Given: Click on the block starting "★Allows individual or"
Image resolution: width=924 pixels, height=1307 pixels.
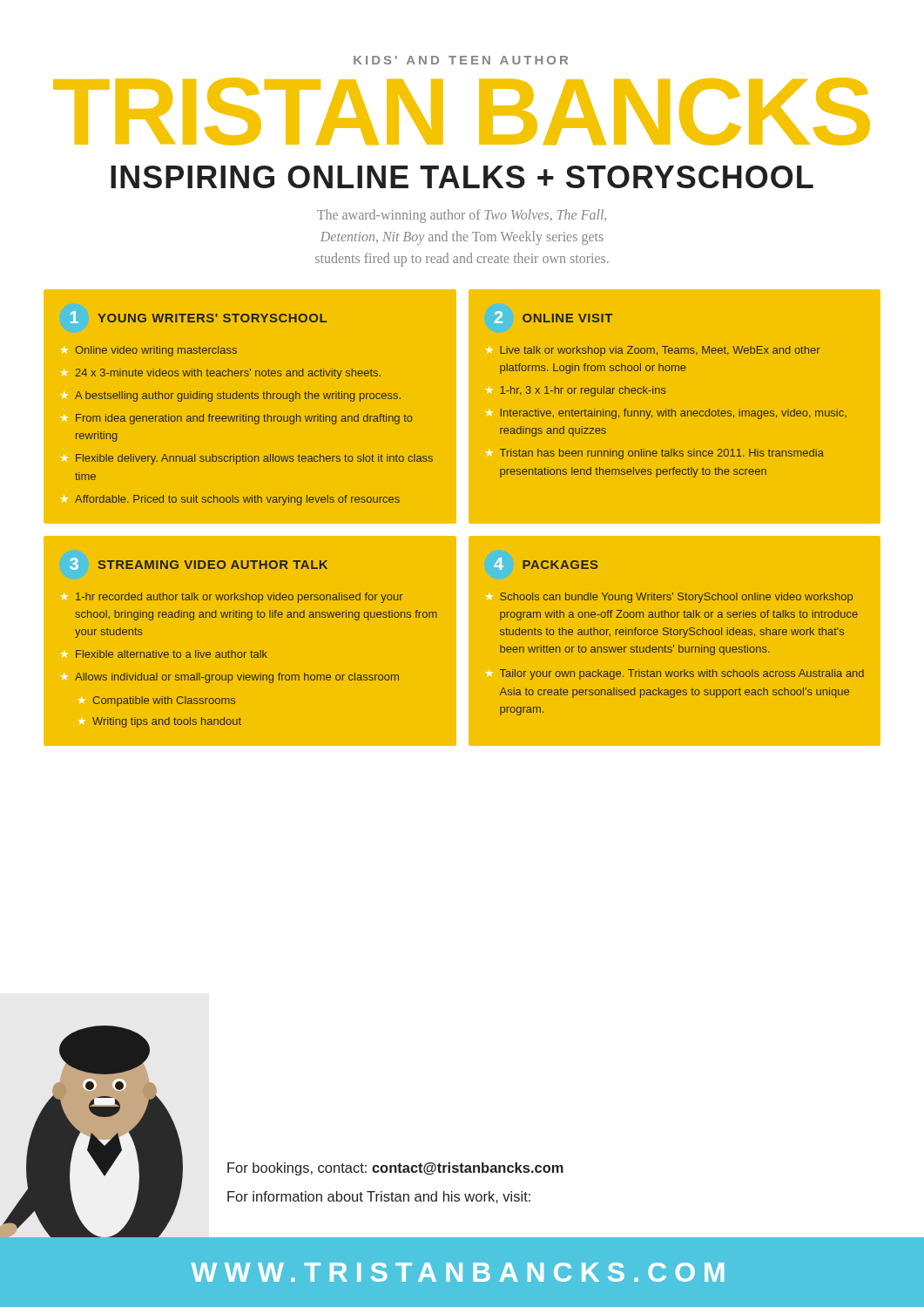Looking at the screenshot, I should click(x=229, y=677).
